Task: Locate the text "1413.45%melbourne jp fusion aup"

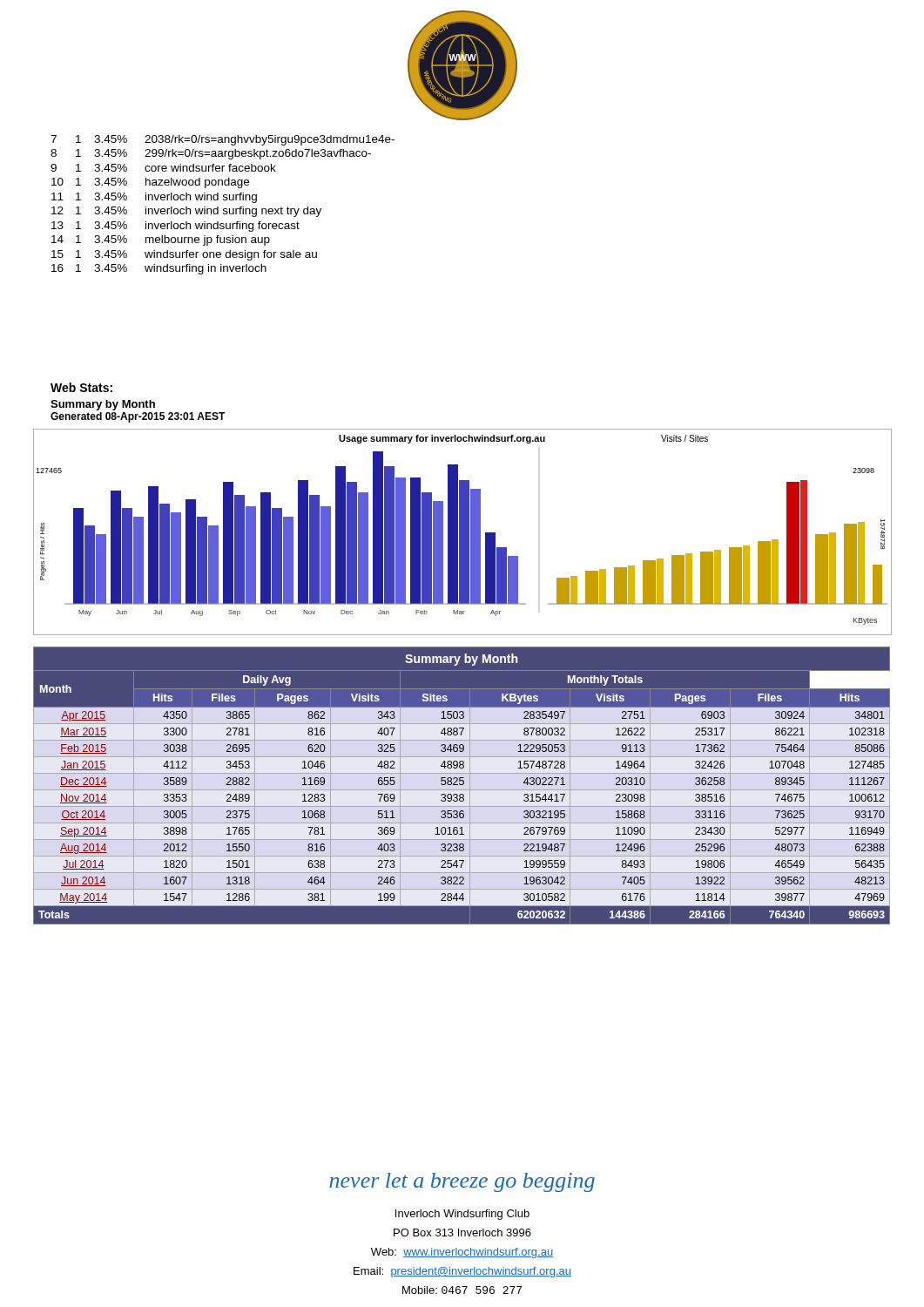Action: point(160,239)
